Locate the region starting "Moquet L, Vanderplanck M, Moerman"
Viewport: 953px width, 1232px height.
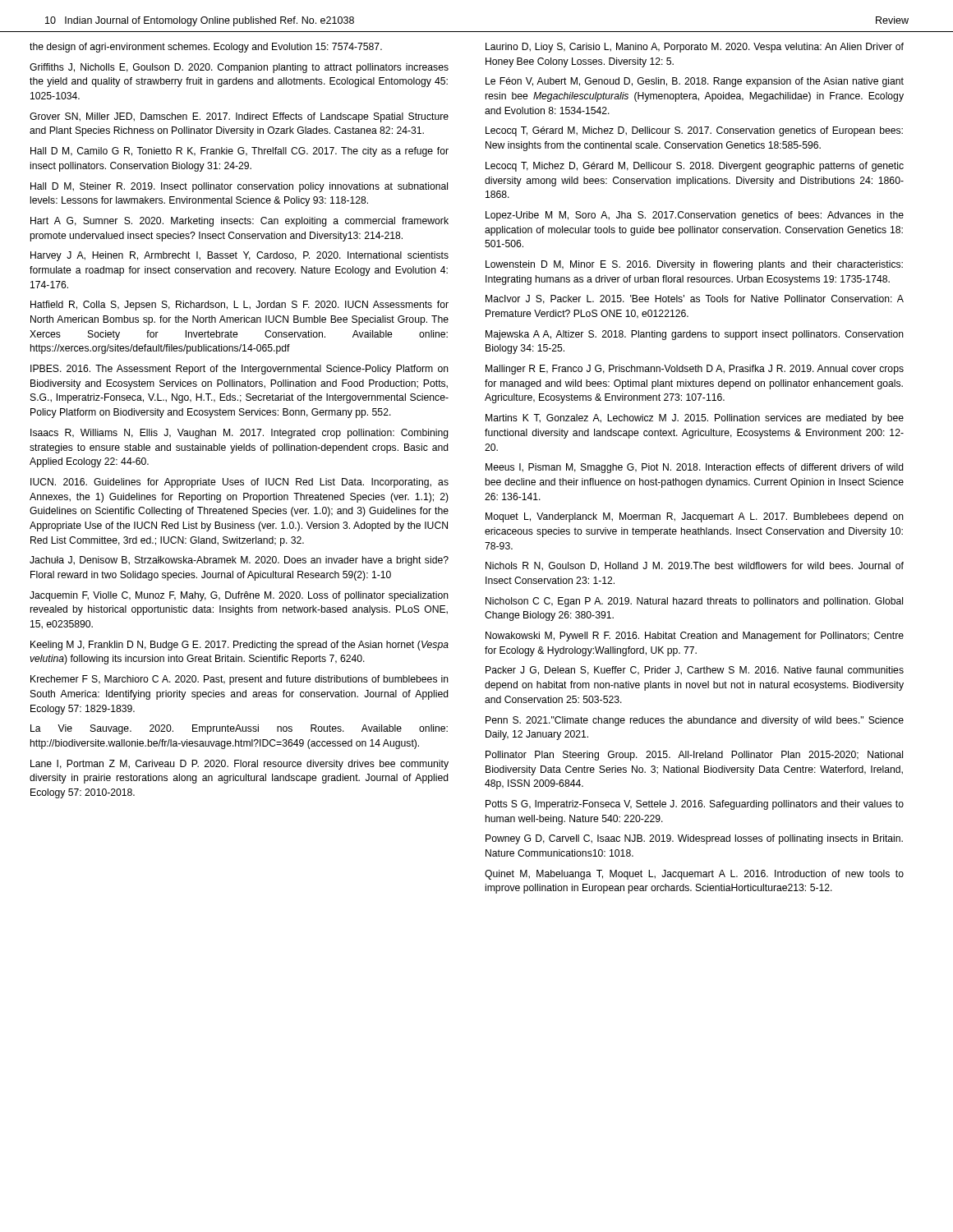(x=694, y=531)
